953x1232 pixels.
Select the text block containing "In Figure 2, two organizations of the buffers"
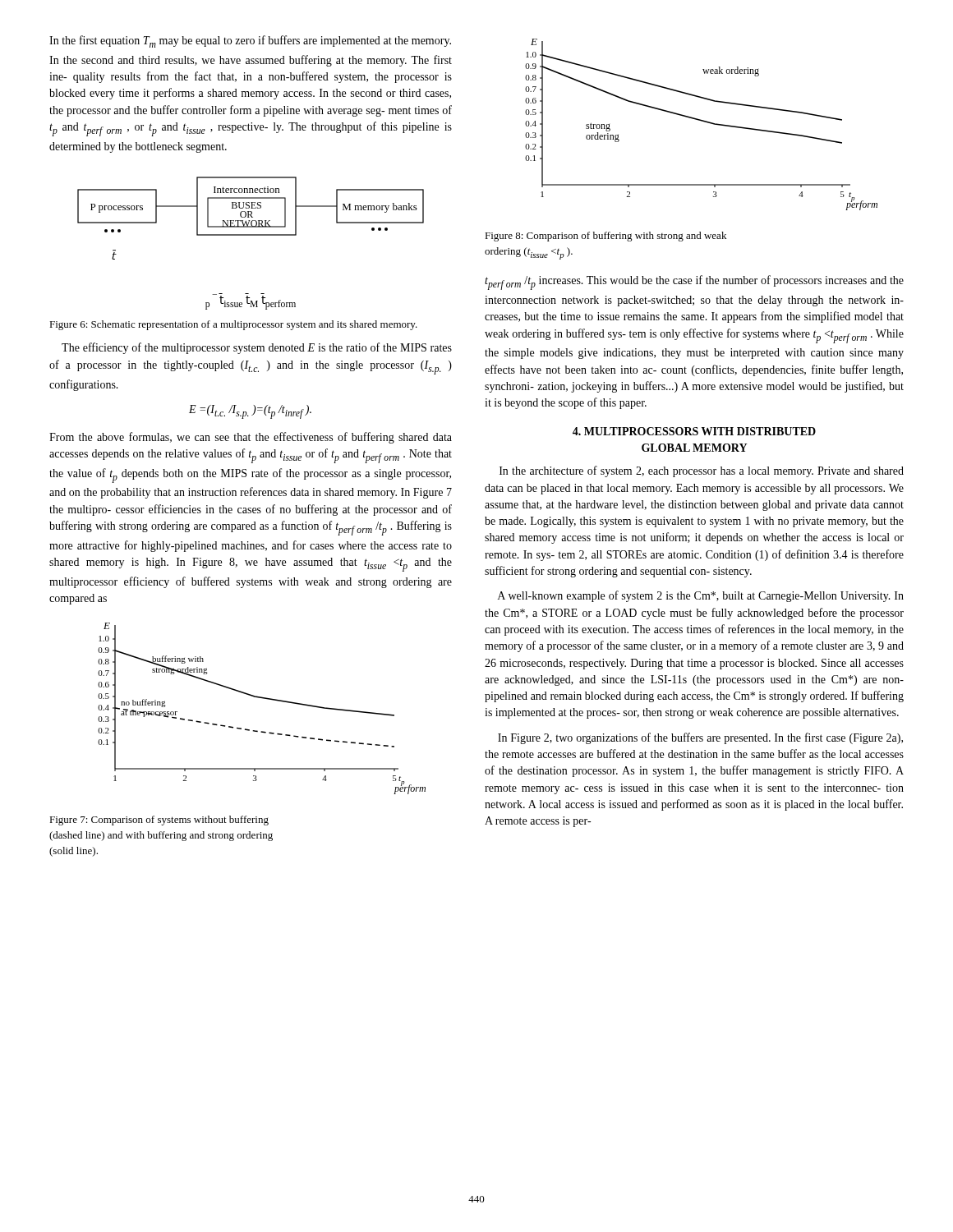694,779
